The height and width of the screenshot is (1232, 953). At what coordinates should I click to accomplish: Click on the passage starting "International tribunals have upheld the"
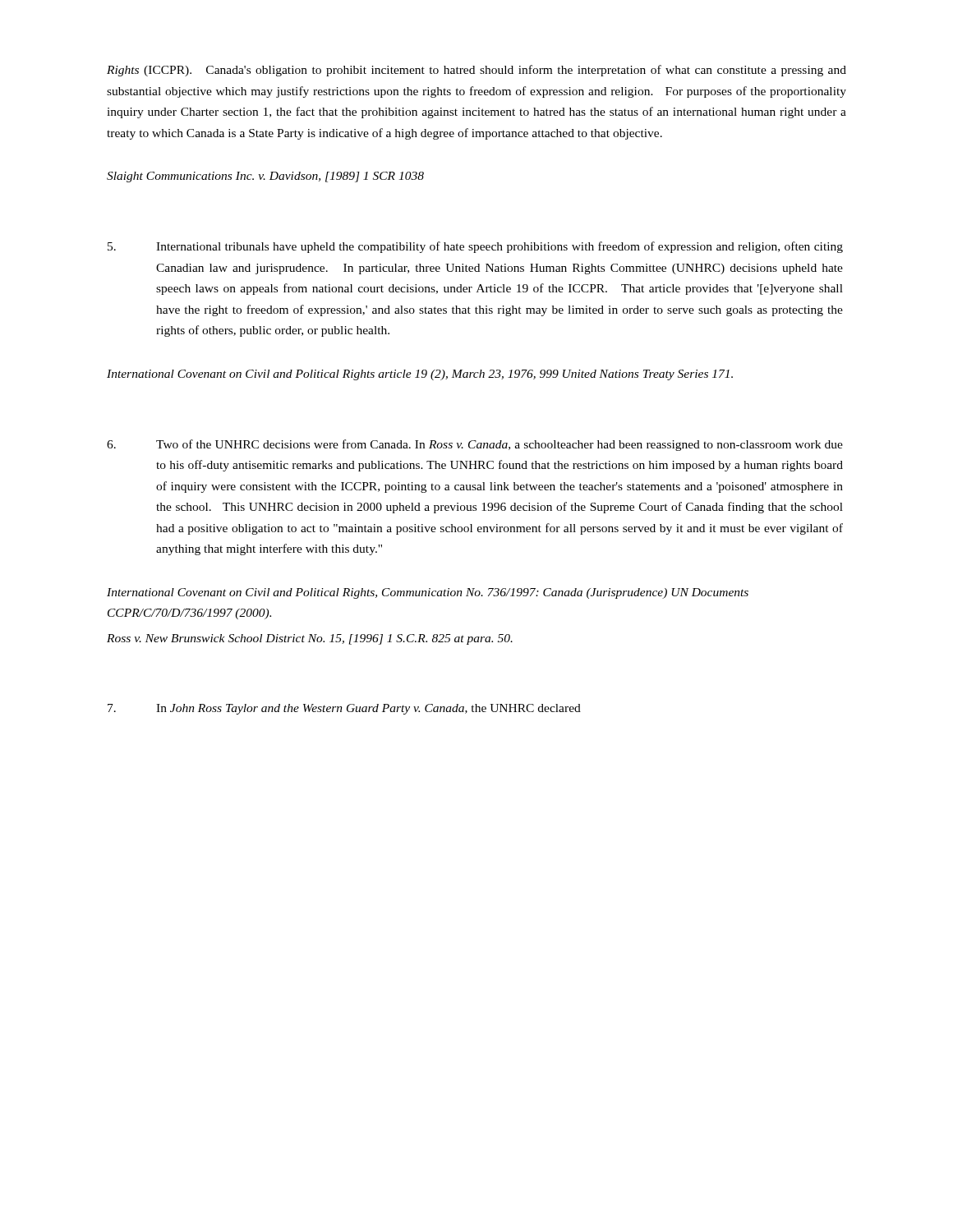[x=475, y=288]
